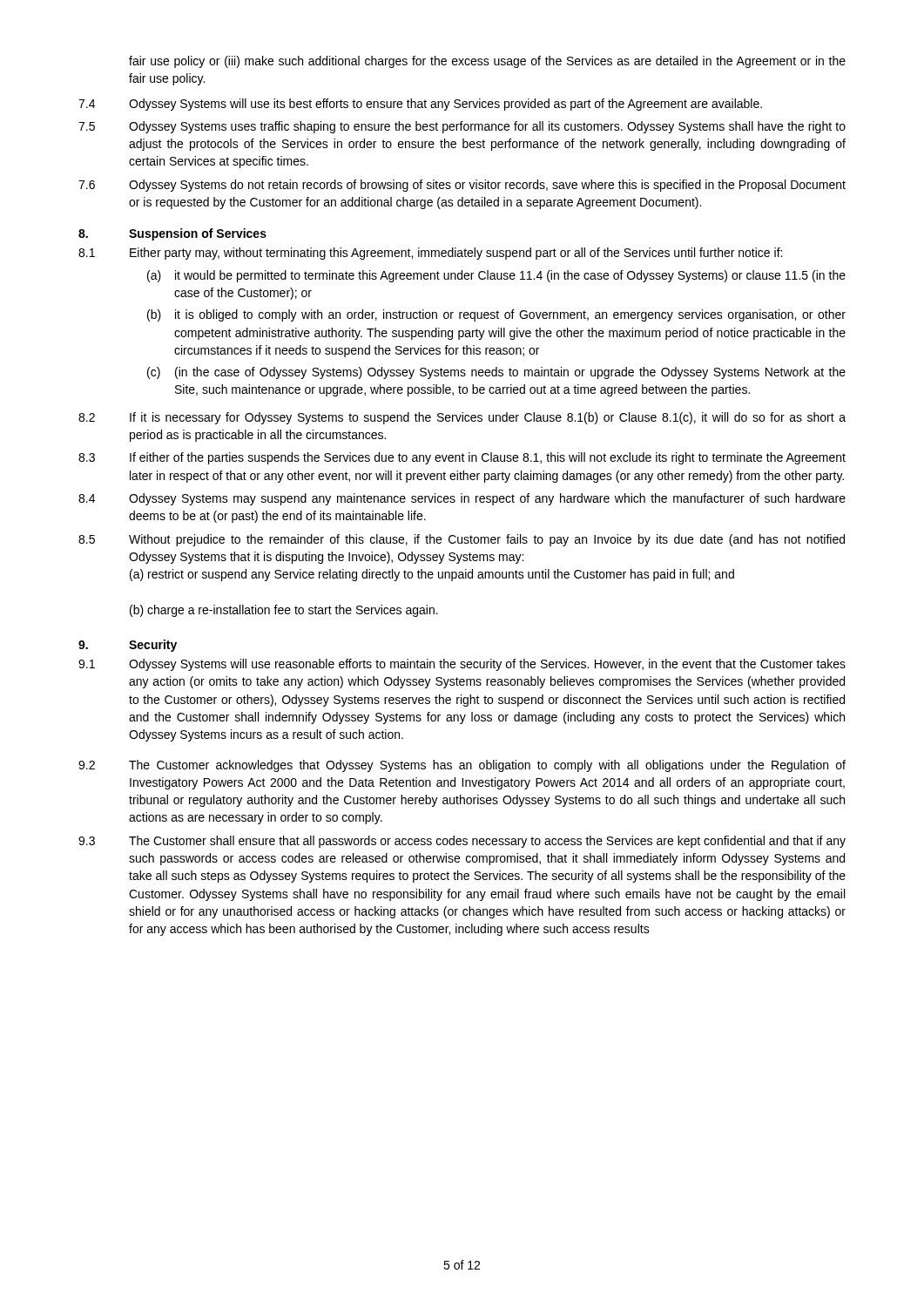This screenshot has width=924, height=1307.
Task: Locate the text block that reads "fair use policy or (iii) make such additional"
Action: [487, 70]
